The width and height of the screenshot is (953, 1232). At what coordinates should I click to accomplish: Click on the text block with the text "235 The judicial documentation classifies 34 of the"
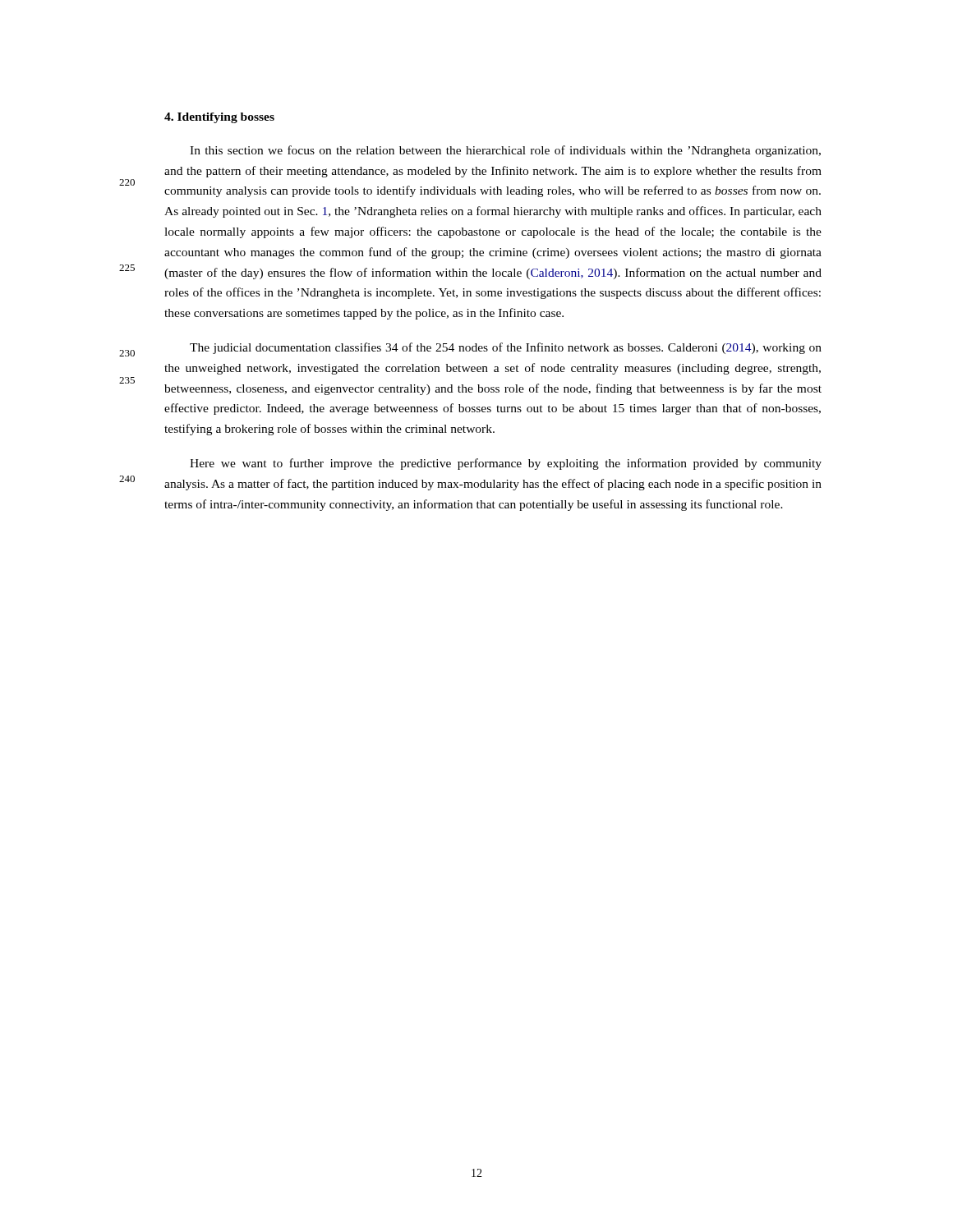point(493,389)
